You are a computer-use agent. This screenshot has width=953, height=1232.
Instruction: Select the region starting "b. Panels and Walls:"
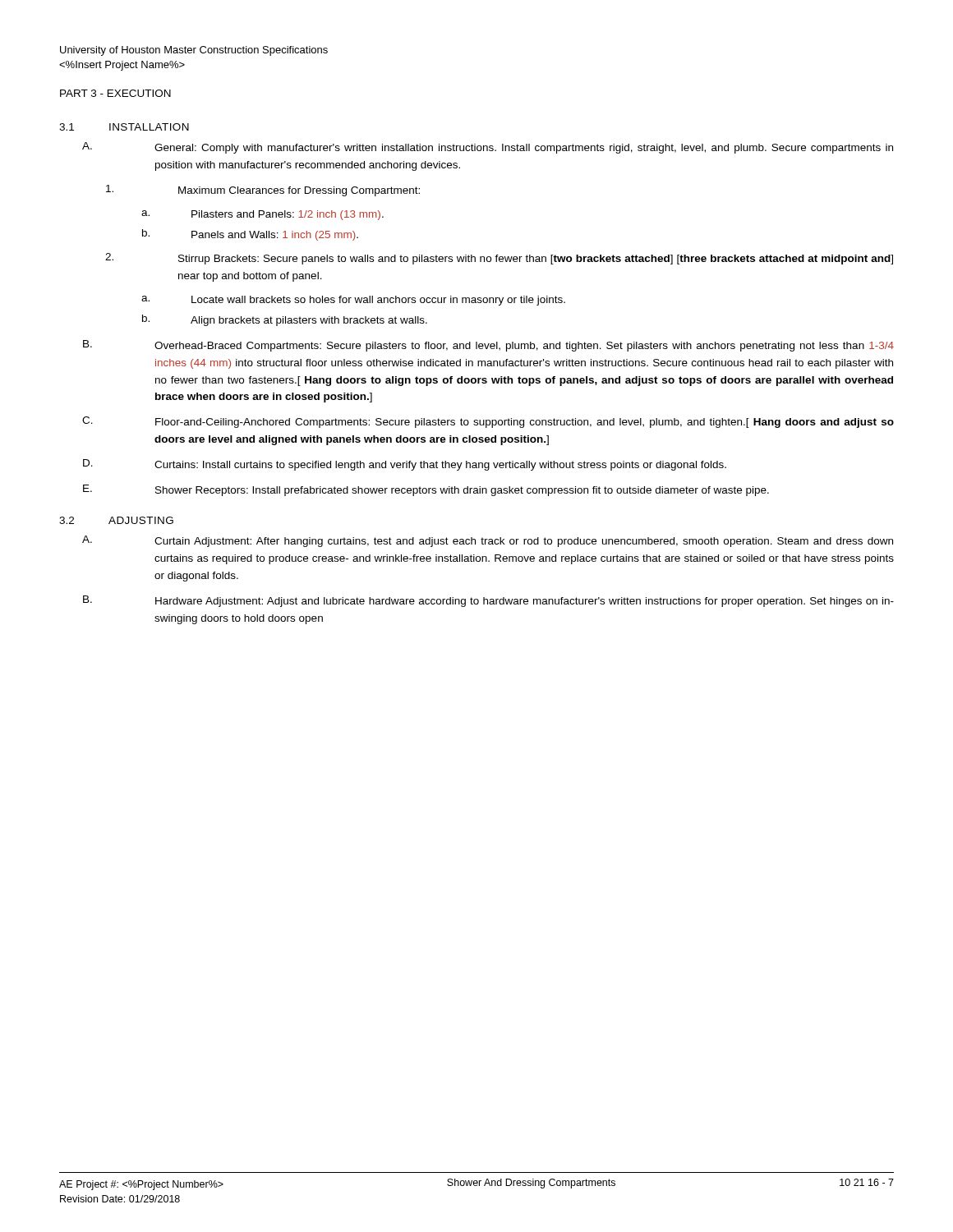pyautogui.click(x=250, y=235)
